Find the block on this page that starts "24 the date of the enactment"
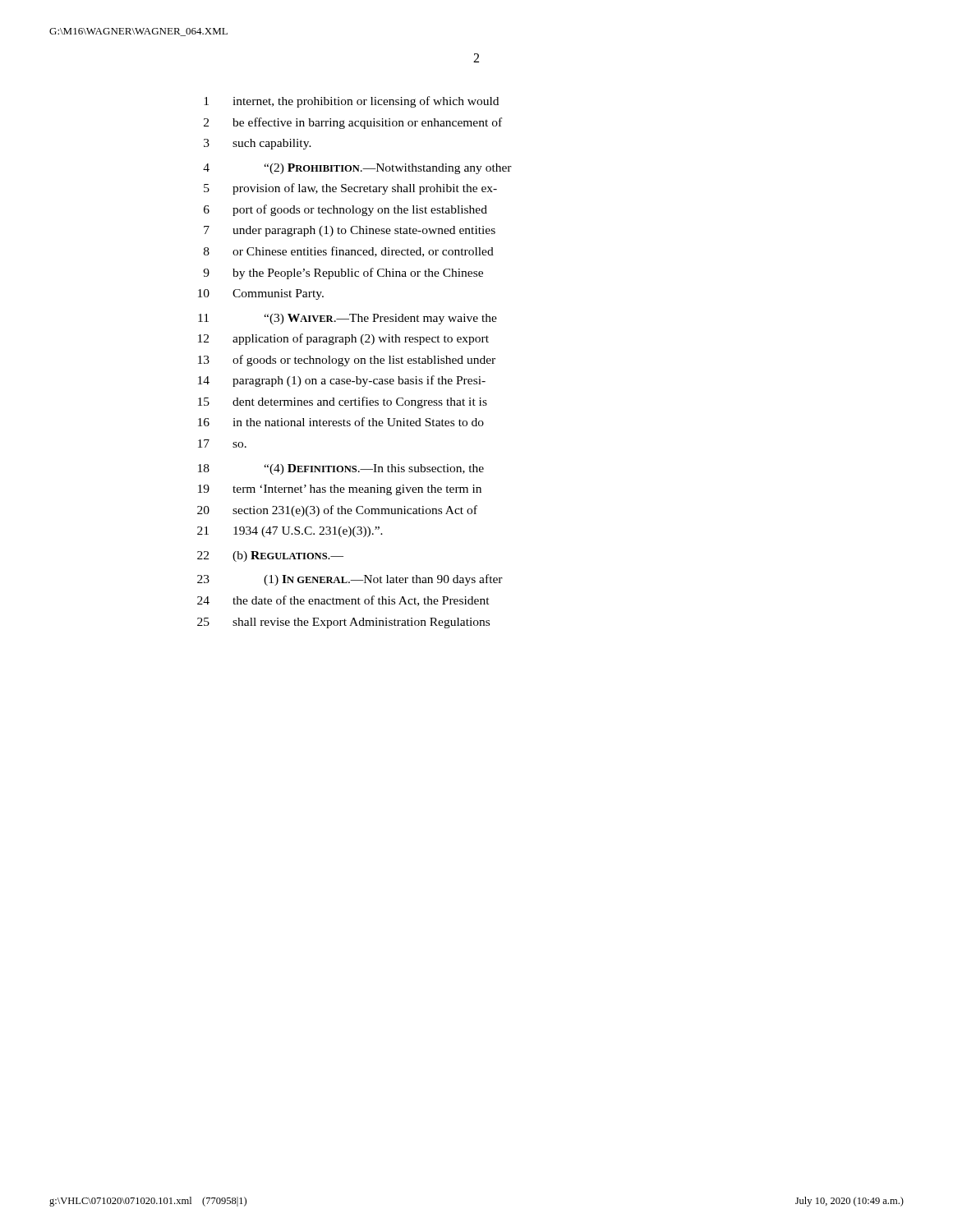Screen dimensions: 1232x953 coord(476,600)
